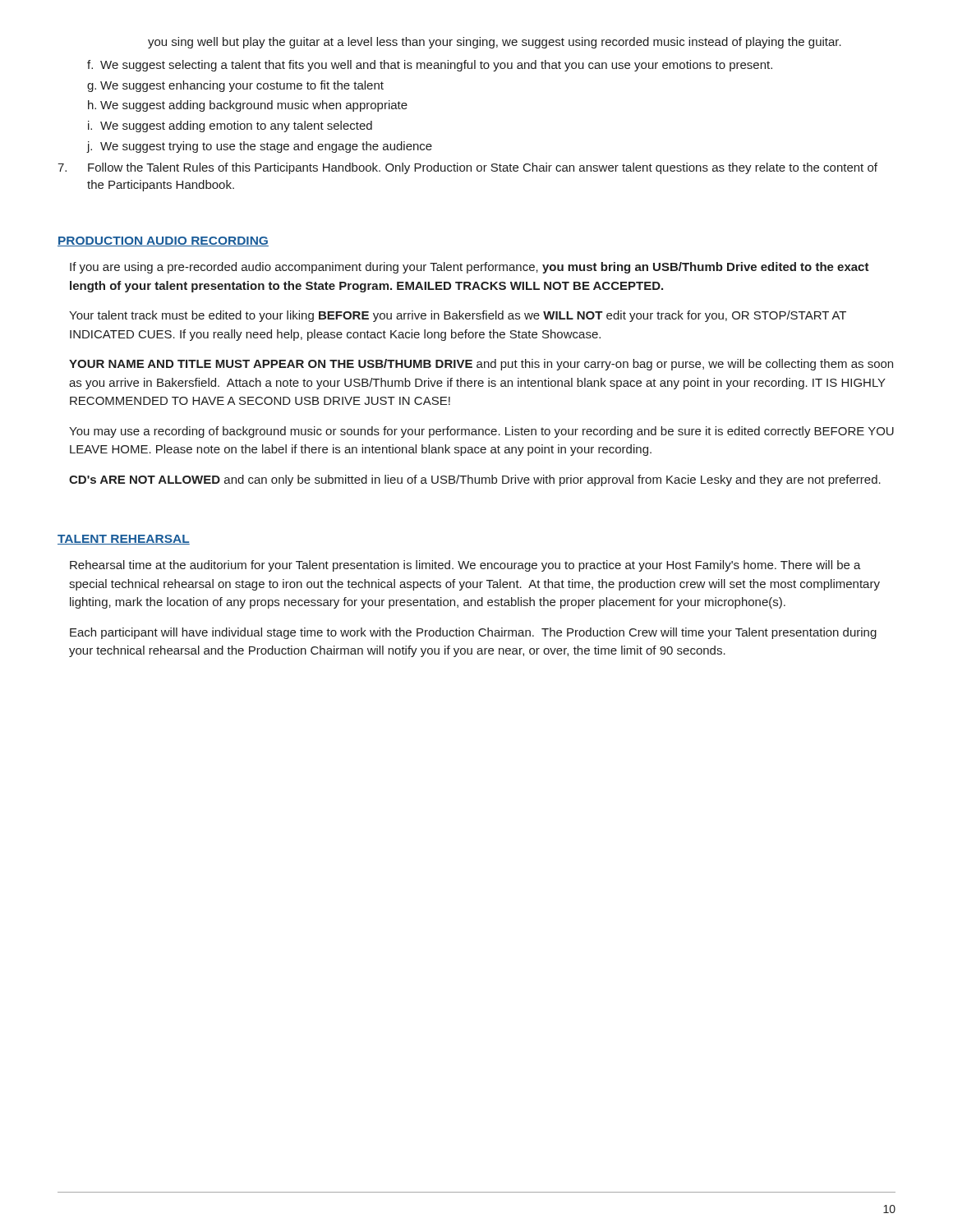The height and width of the screenshot is (1232, 953).
Task: Select the block starting "j. We suggest trying"
Action: (x=259, y=147)
